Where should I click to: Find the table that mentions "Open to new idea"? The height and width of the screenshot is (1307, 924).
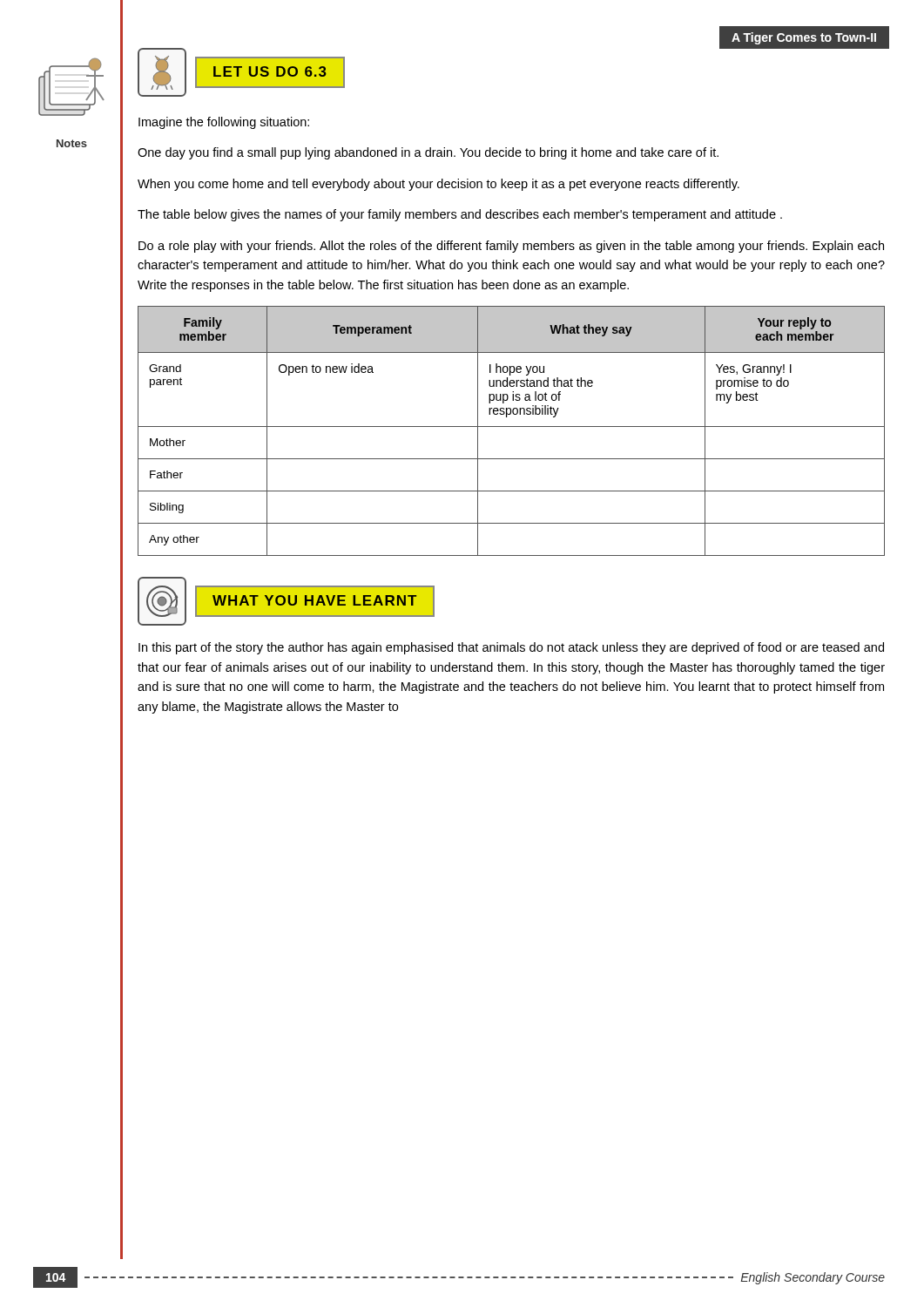pyautogui.click(x=511, y=431)
